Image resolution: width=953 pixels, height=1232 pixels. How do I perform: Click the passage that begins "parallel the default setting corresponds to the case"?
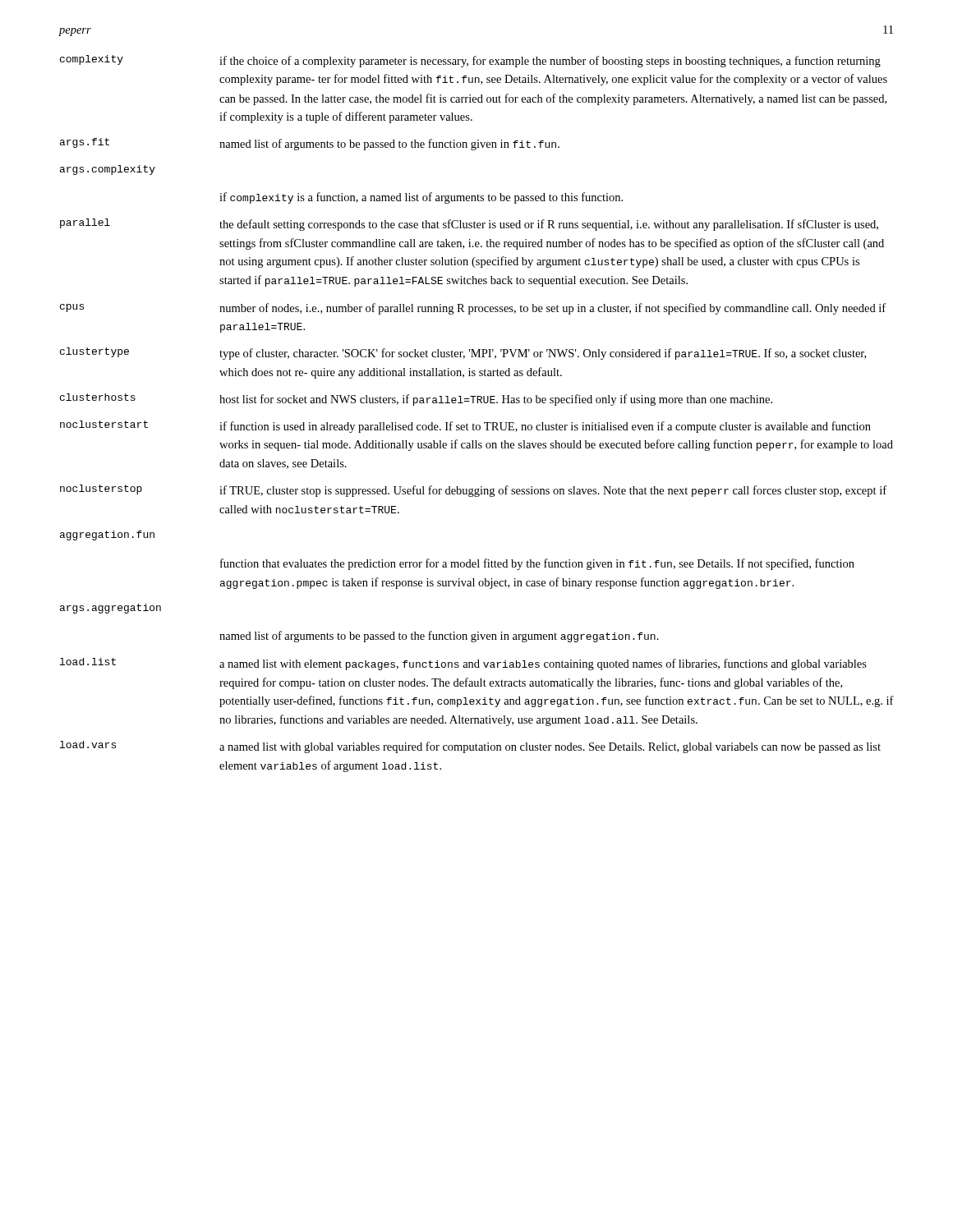click(x=476, y=253)
